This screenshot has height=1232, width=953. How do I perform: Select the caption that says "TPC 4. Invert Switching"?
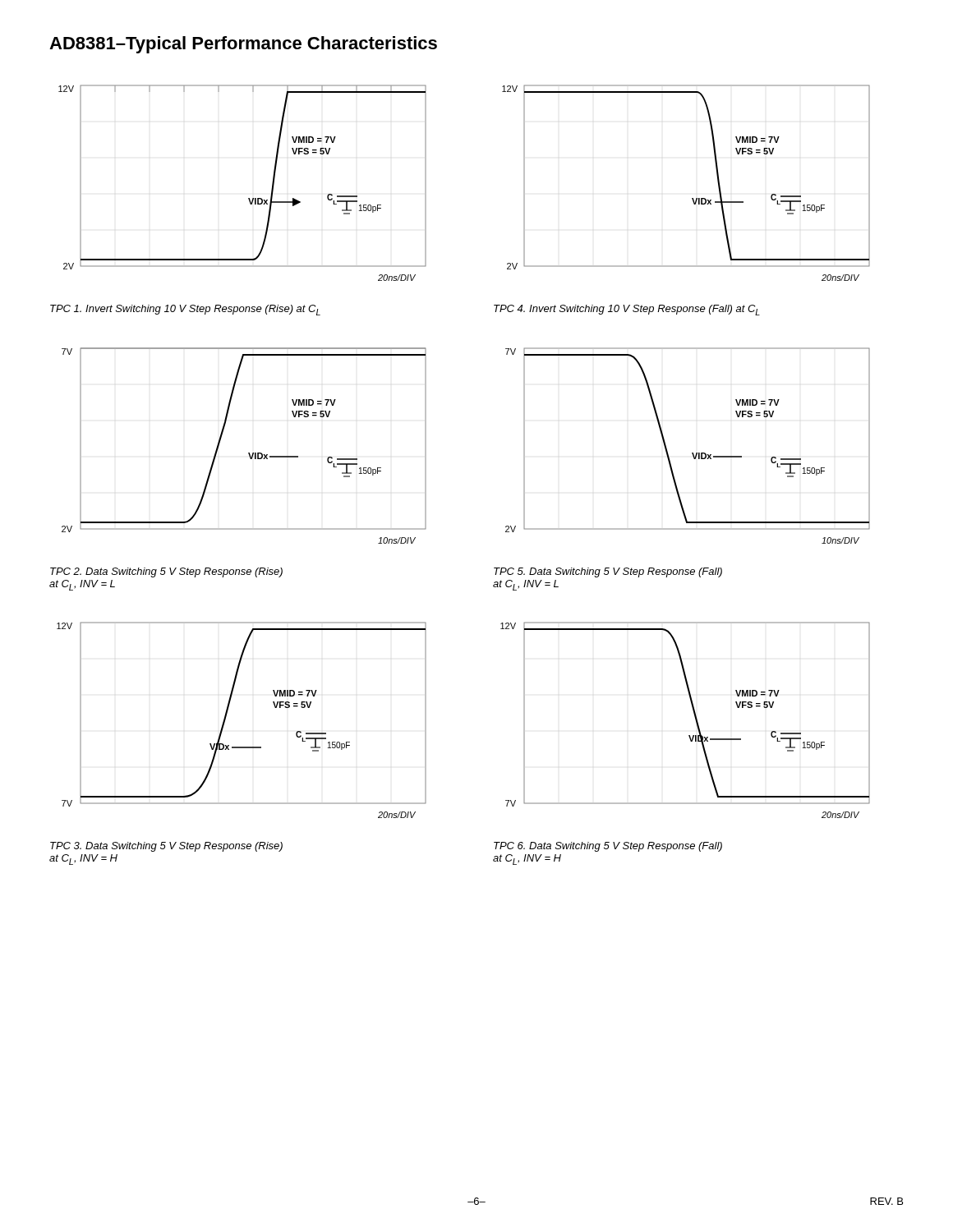point(627,309)
